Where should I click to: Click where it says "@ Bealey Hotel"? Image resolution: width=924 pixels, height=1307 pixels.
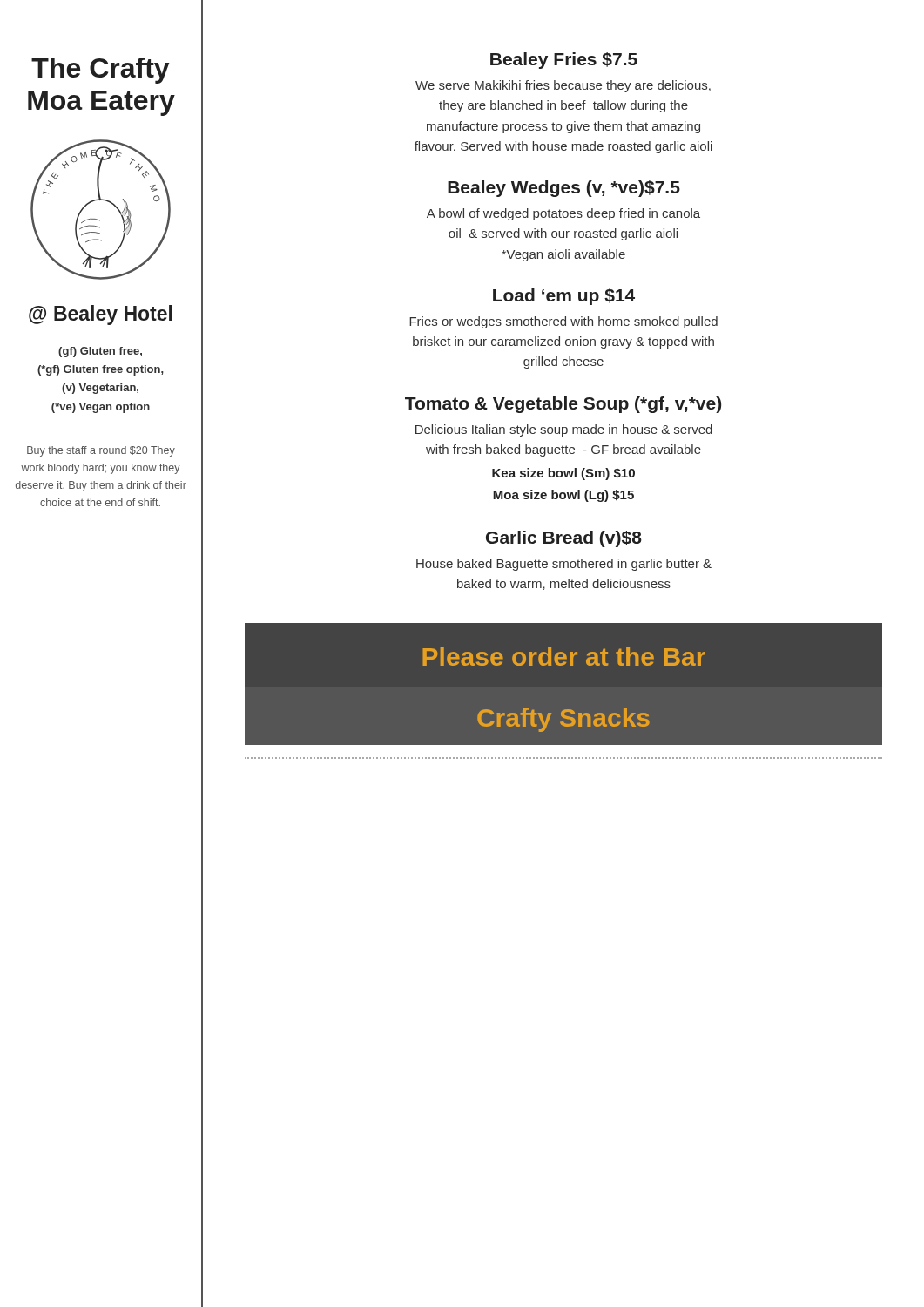click(x=101, y=313)
